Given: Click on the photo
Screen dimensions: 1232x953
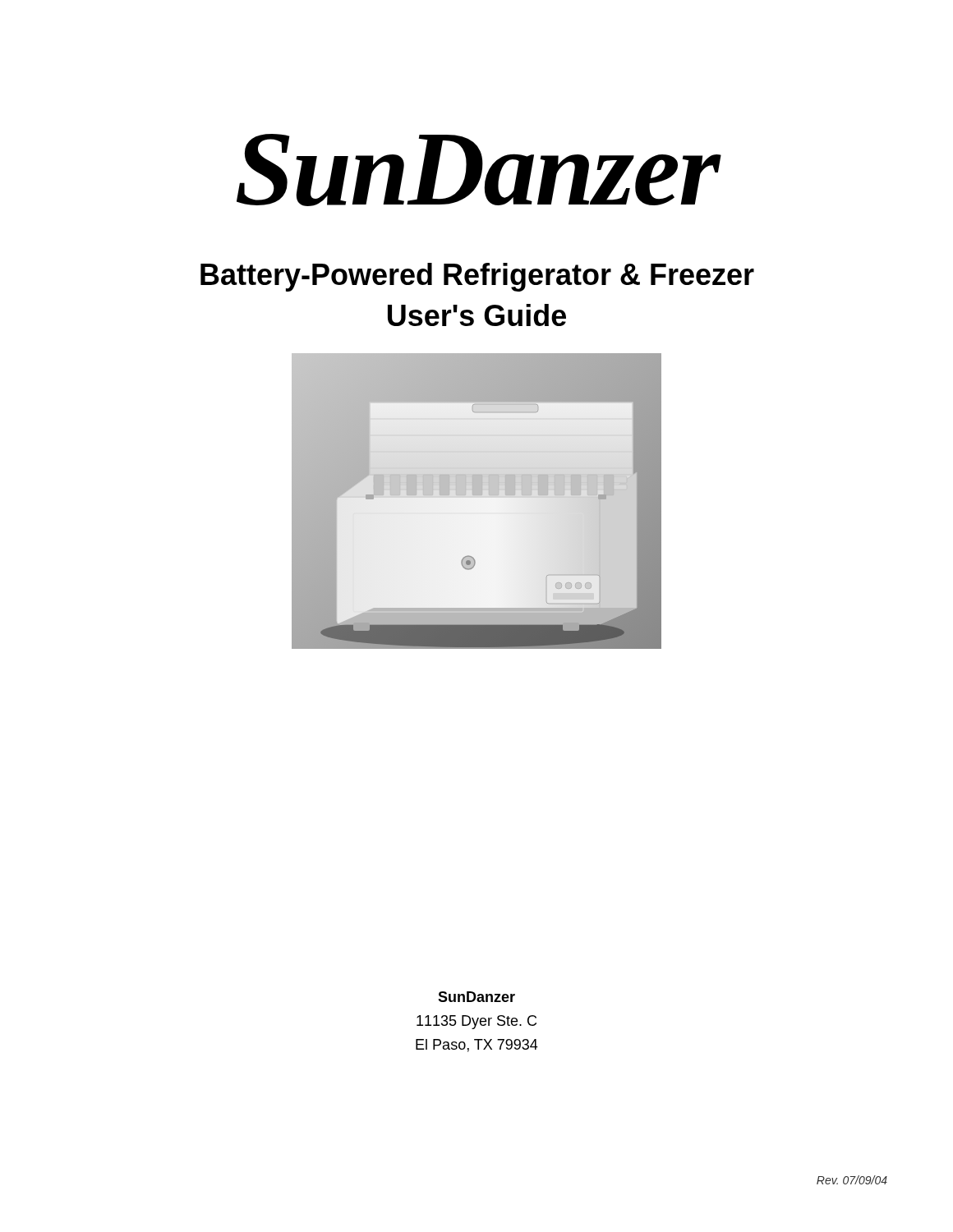Looking at the screenshot, I should 476,501.
